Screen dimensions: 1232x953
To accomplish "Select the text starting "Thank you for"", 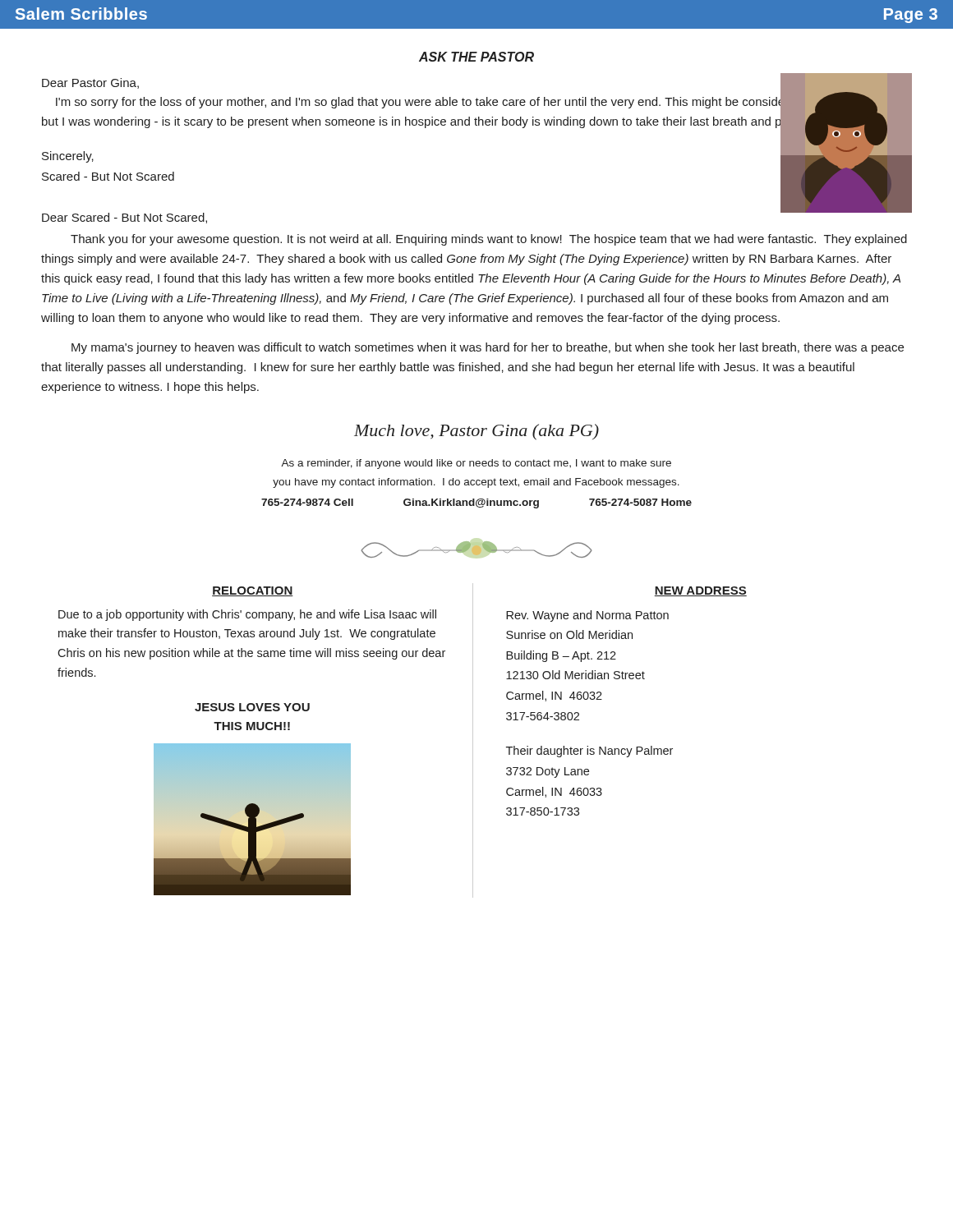I will (x=474, y=278).
